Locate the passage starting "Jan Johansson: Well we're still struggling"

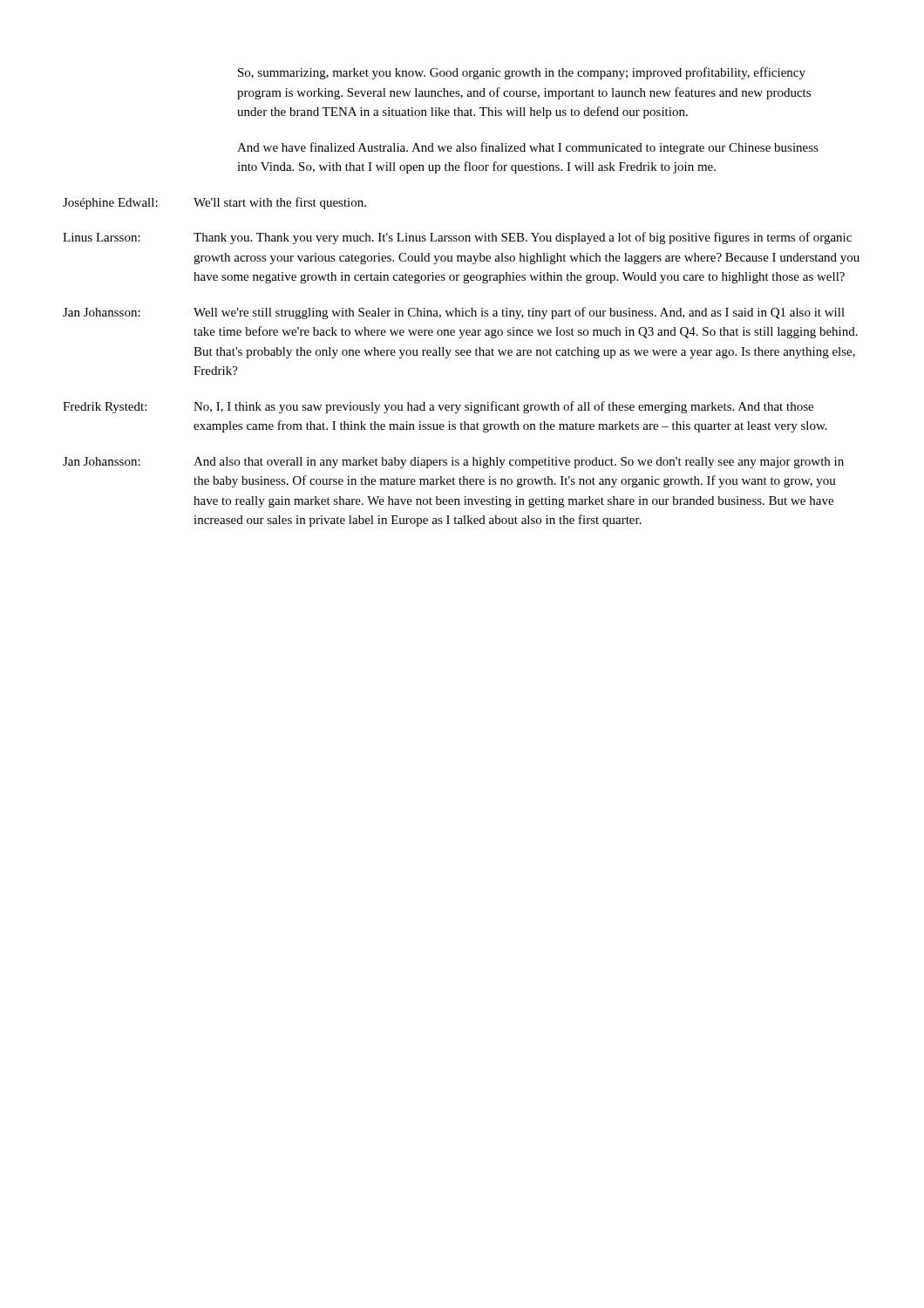coord(462,341)
